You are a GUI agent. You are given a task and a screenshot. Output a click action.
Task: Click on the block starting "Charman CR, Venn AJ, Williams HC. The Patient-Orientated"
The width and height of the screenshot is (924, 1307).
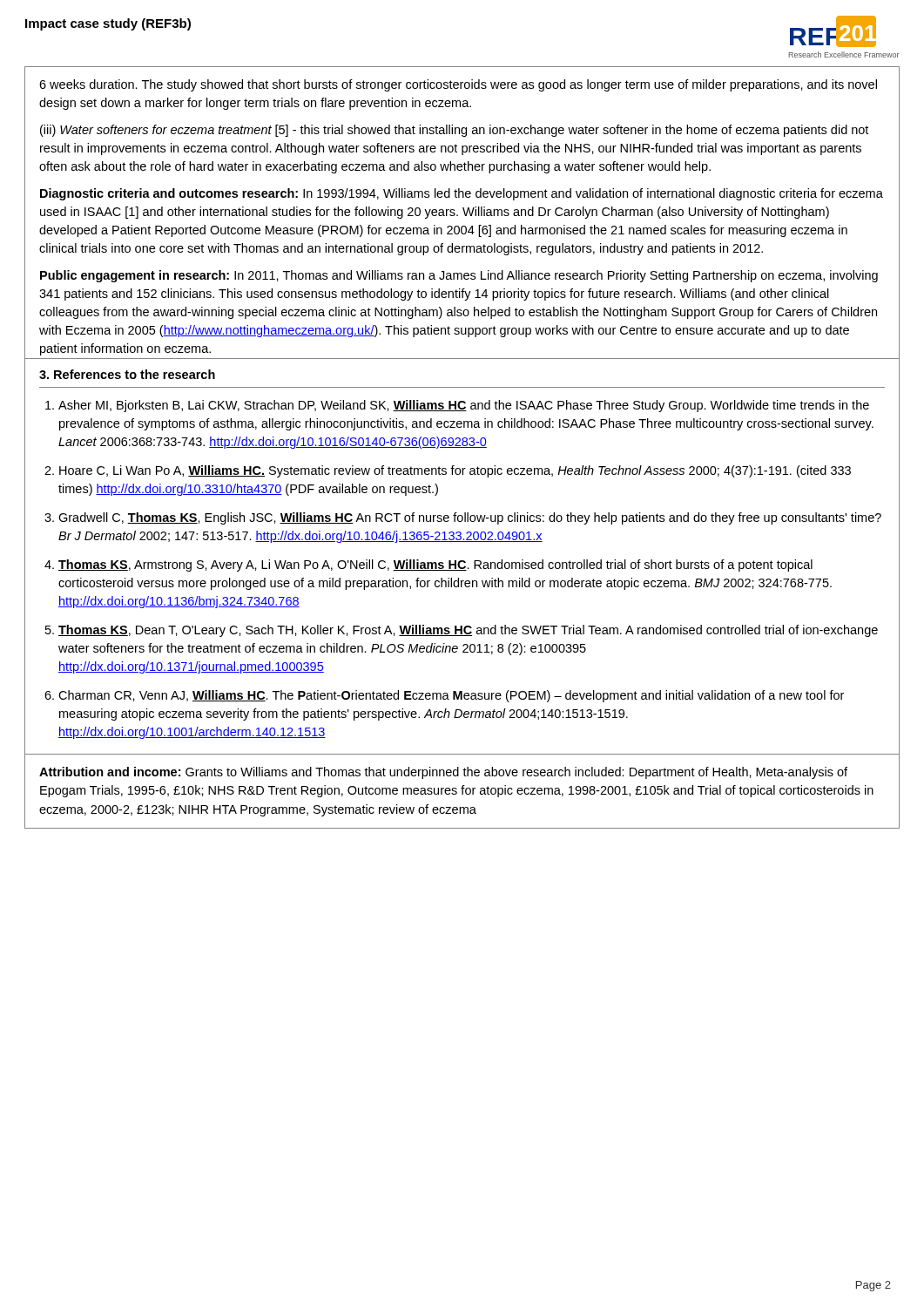451,714
